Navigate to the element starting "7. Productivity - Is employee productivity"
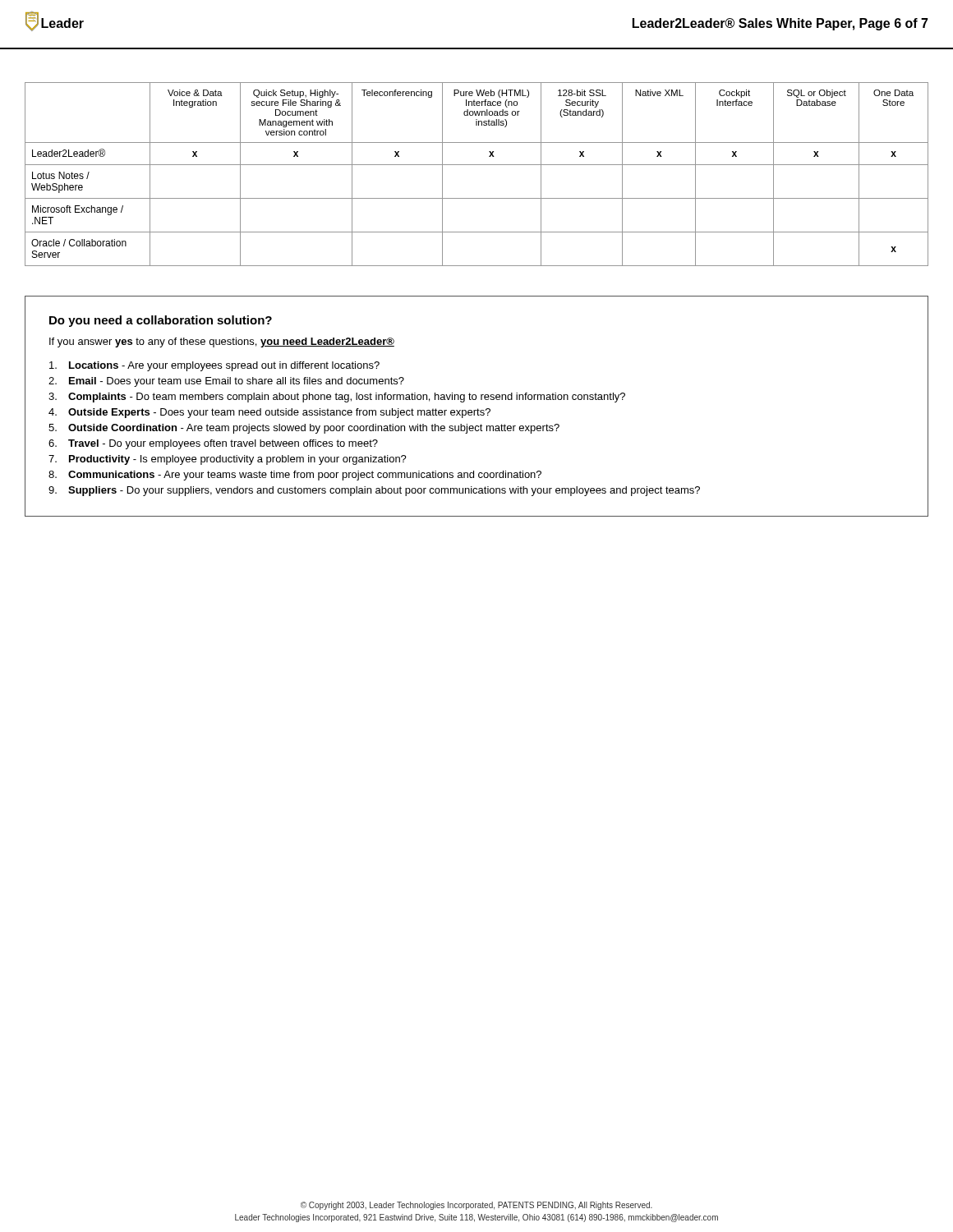 coord(476,459)
